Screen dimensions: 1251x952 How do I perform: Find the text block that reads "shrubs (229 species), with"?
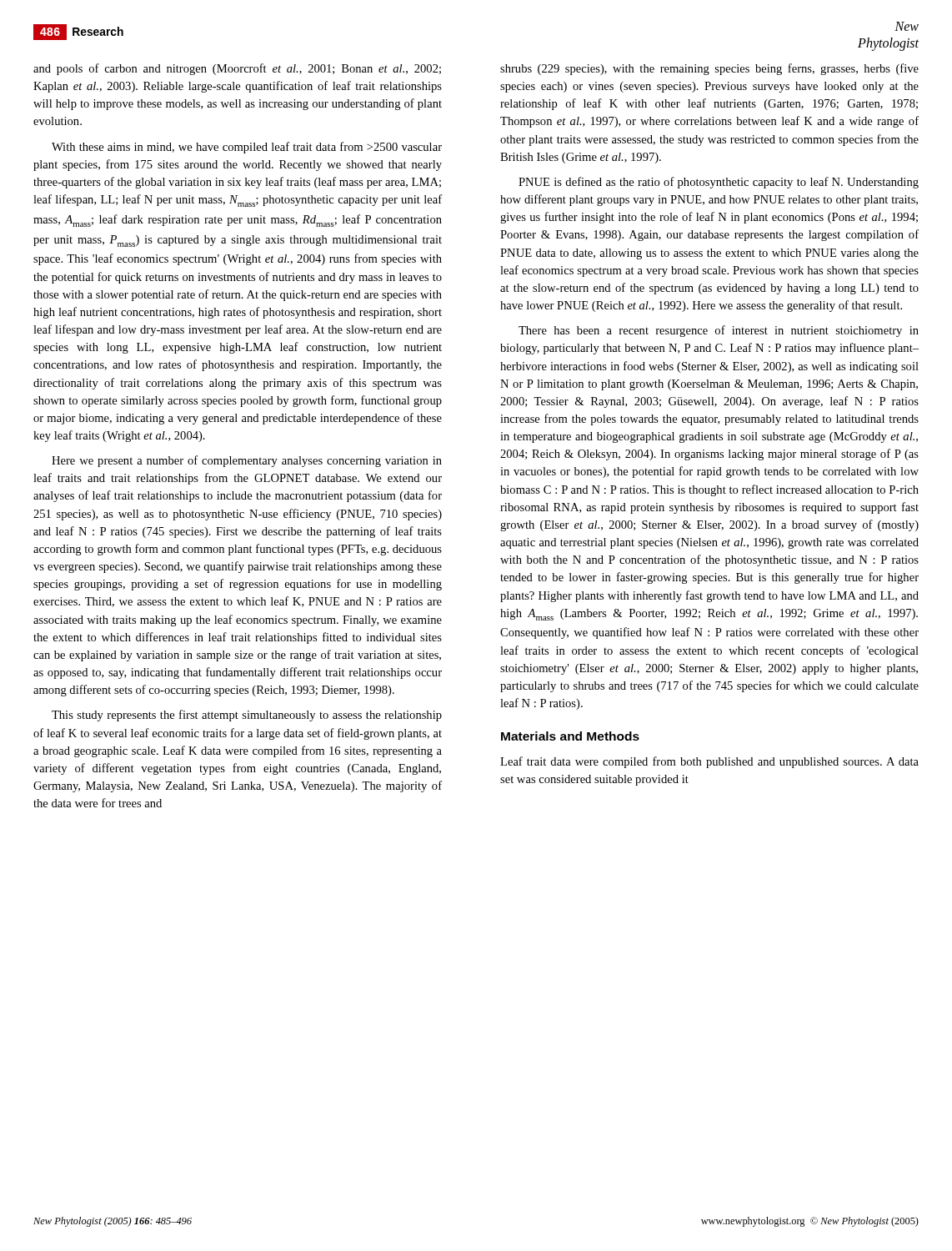709,386
